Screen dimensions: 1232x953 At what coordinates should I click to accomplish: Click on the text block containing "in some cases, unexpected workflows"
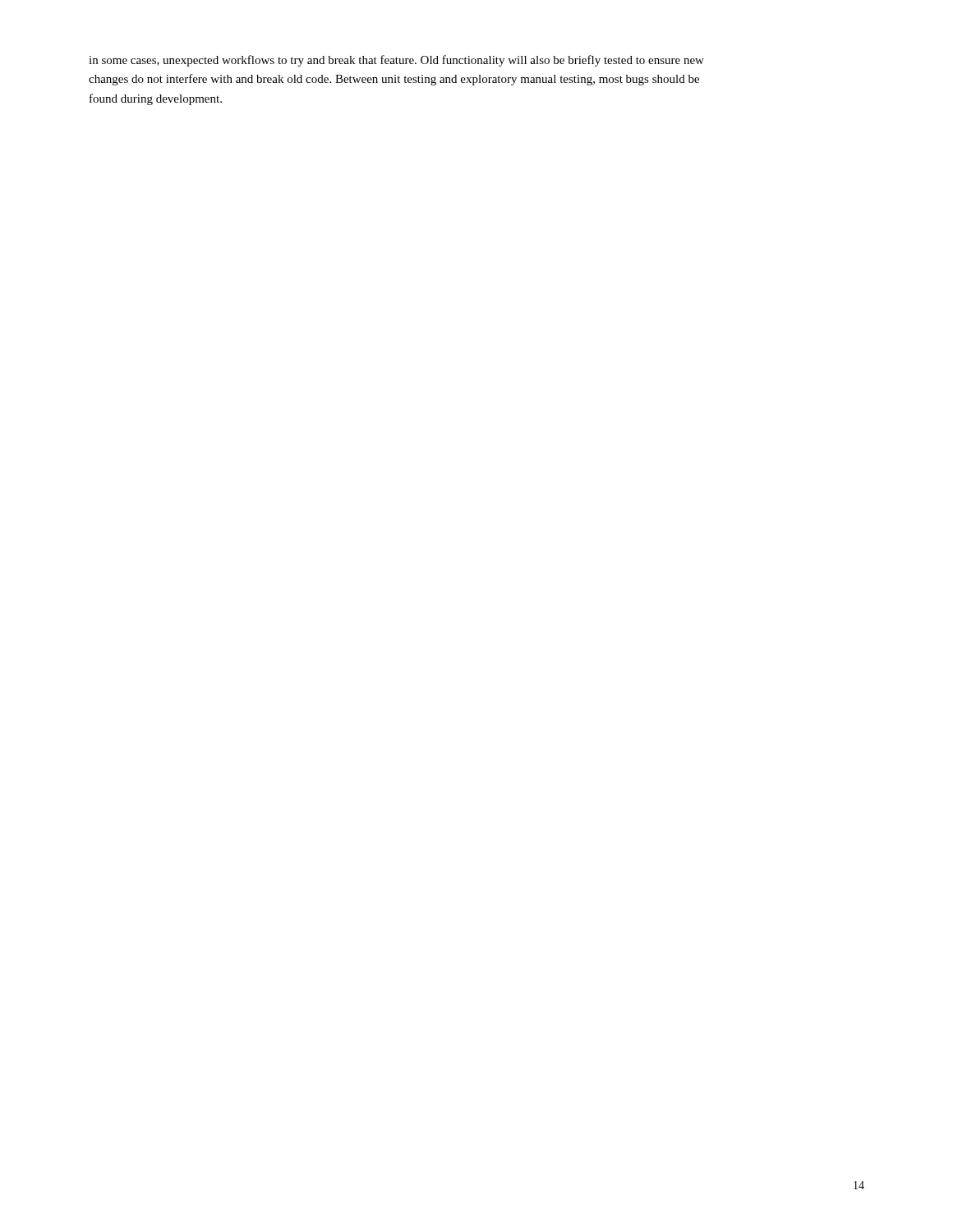396,79
